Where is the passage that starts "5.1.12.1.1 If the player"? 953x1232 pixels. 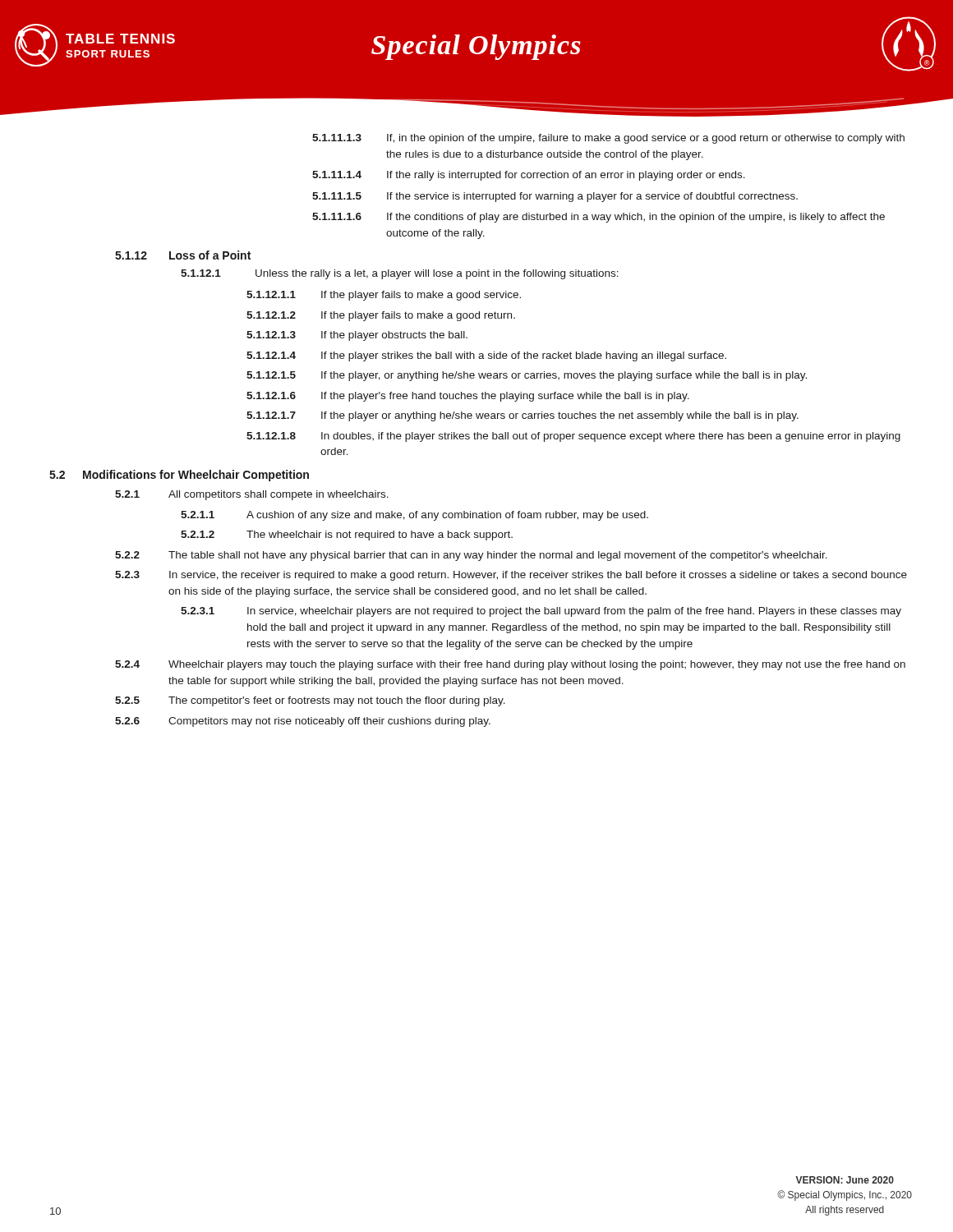pos(384,296)
